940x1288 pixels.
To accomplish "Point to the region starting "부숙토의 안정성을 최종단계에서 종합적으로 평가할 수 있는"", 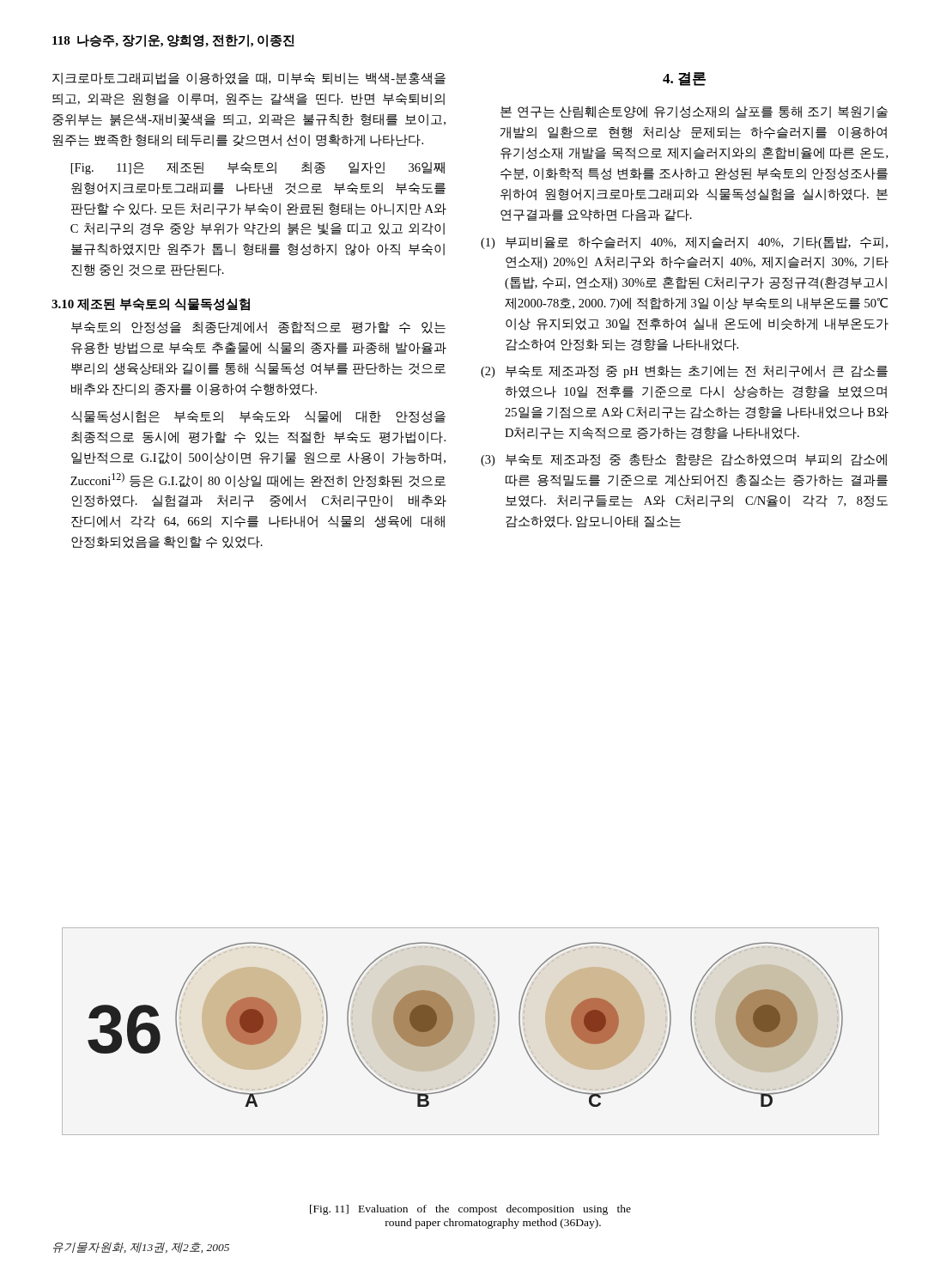I will [x=249, y=359].
